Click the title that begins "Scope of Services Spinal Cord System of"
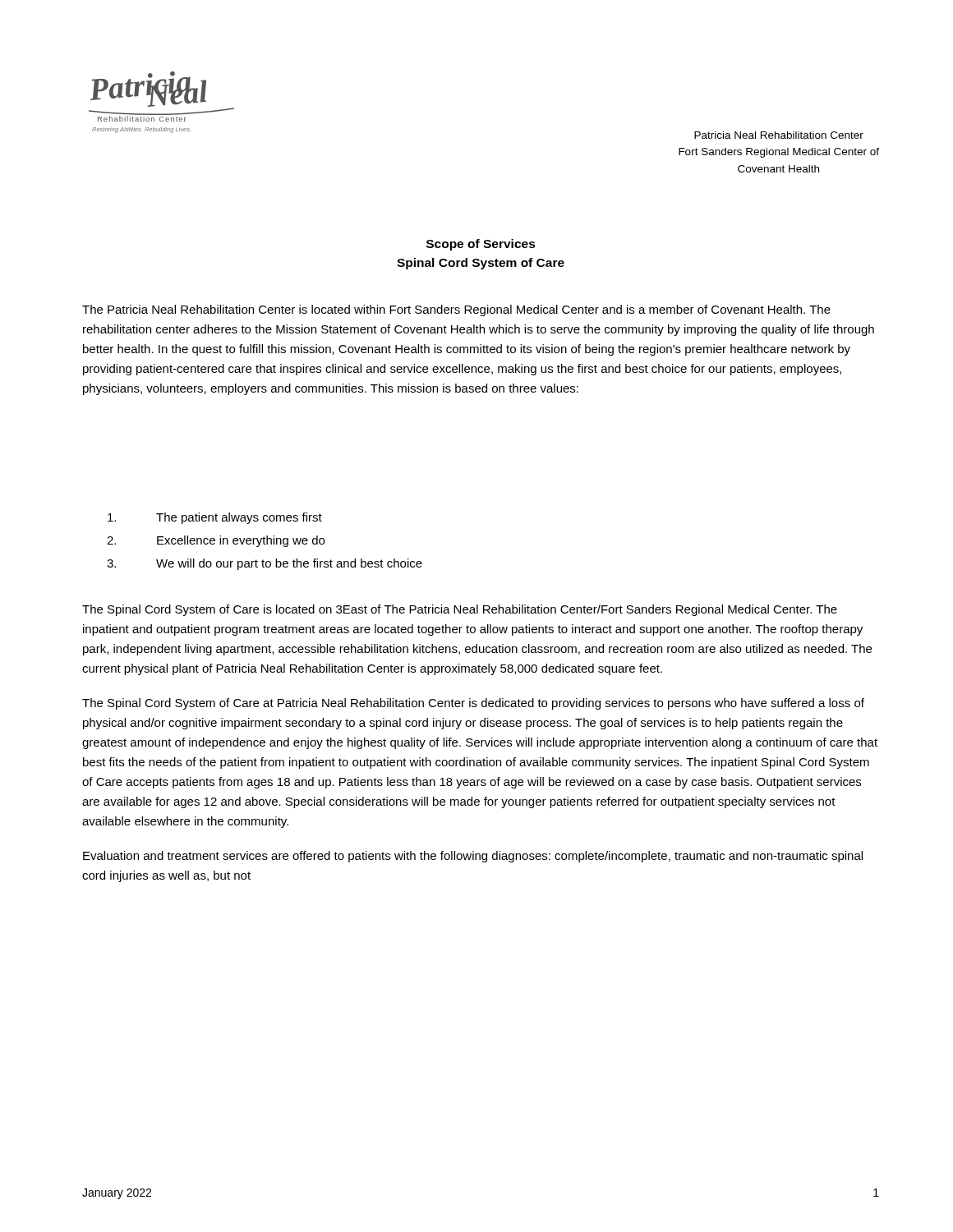The image size is (953, 1232). [x=481, y=253]
